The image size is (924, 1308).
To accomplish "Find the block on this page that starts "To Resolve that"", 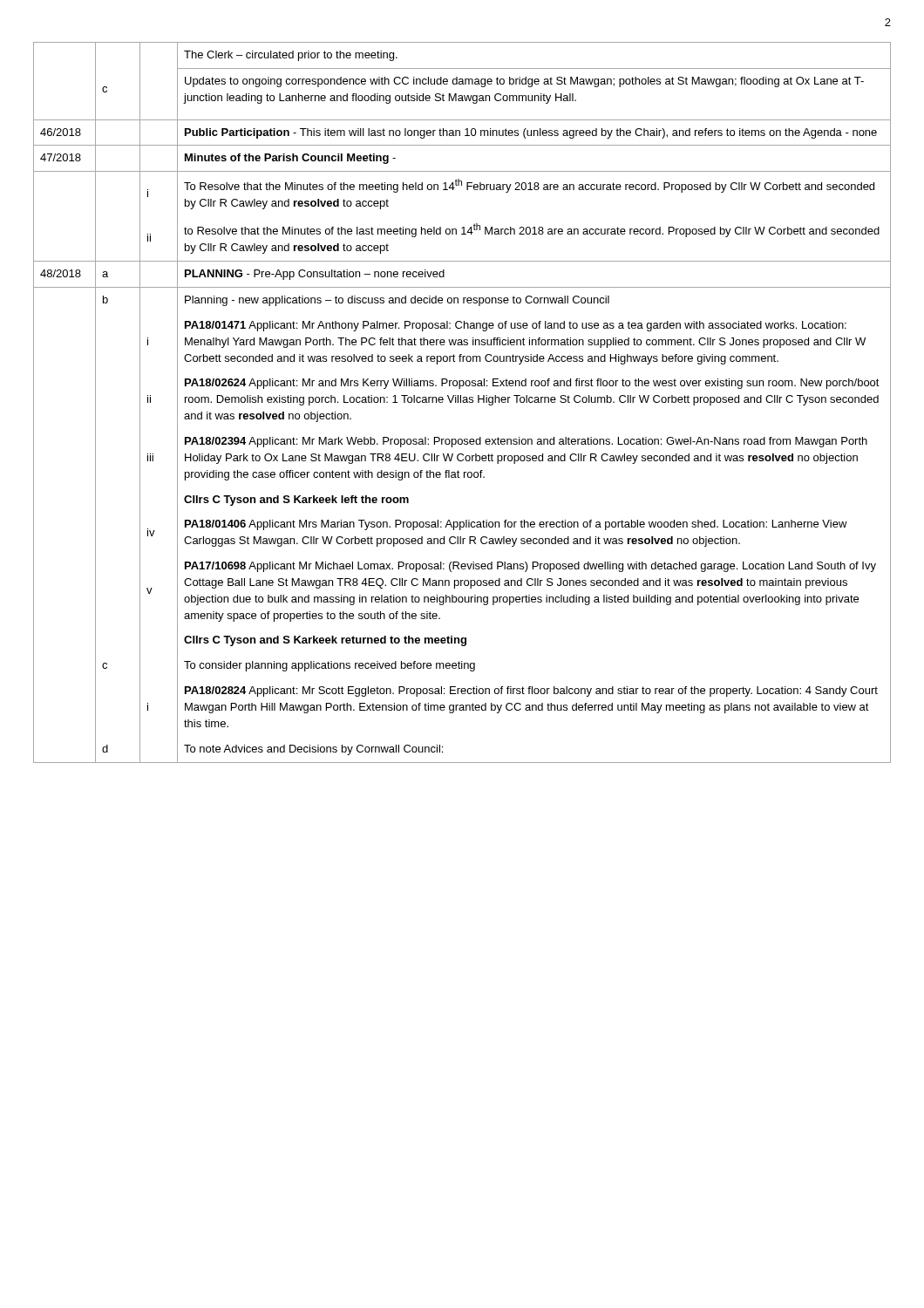I will point(530,193).
